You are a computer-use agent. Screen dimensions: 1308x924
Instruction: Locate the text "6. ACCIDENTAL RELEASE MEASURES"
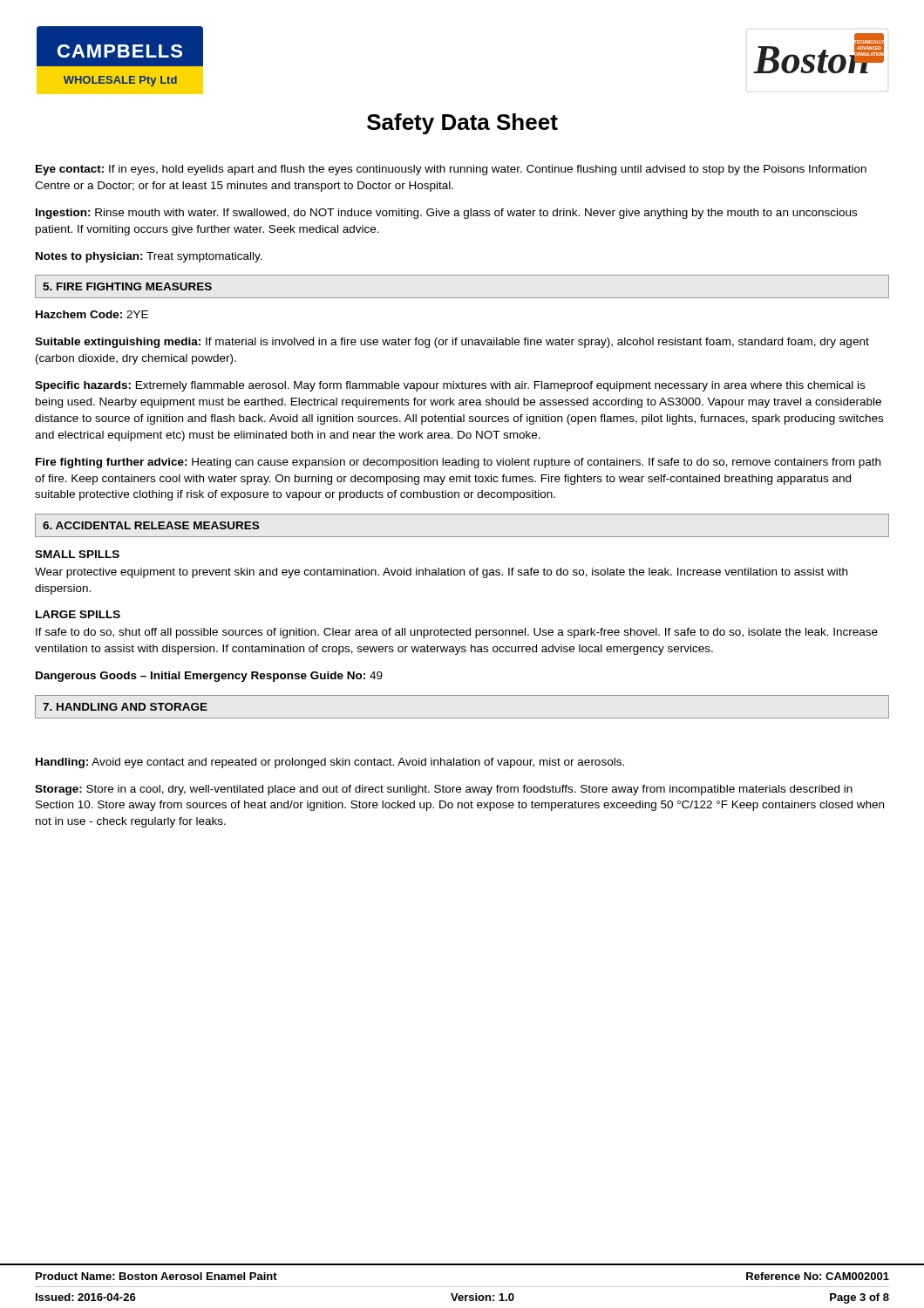point(151,526)
